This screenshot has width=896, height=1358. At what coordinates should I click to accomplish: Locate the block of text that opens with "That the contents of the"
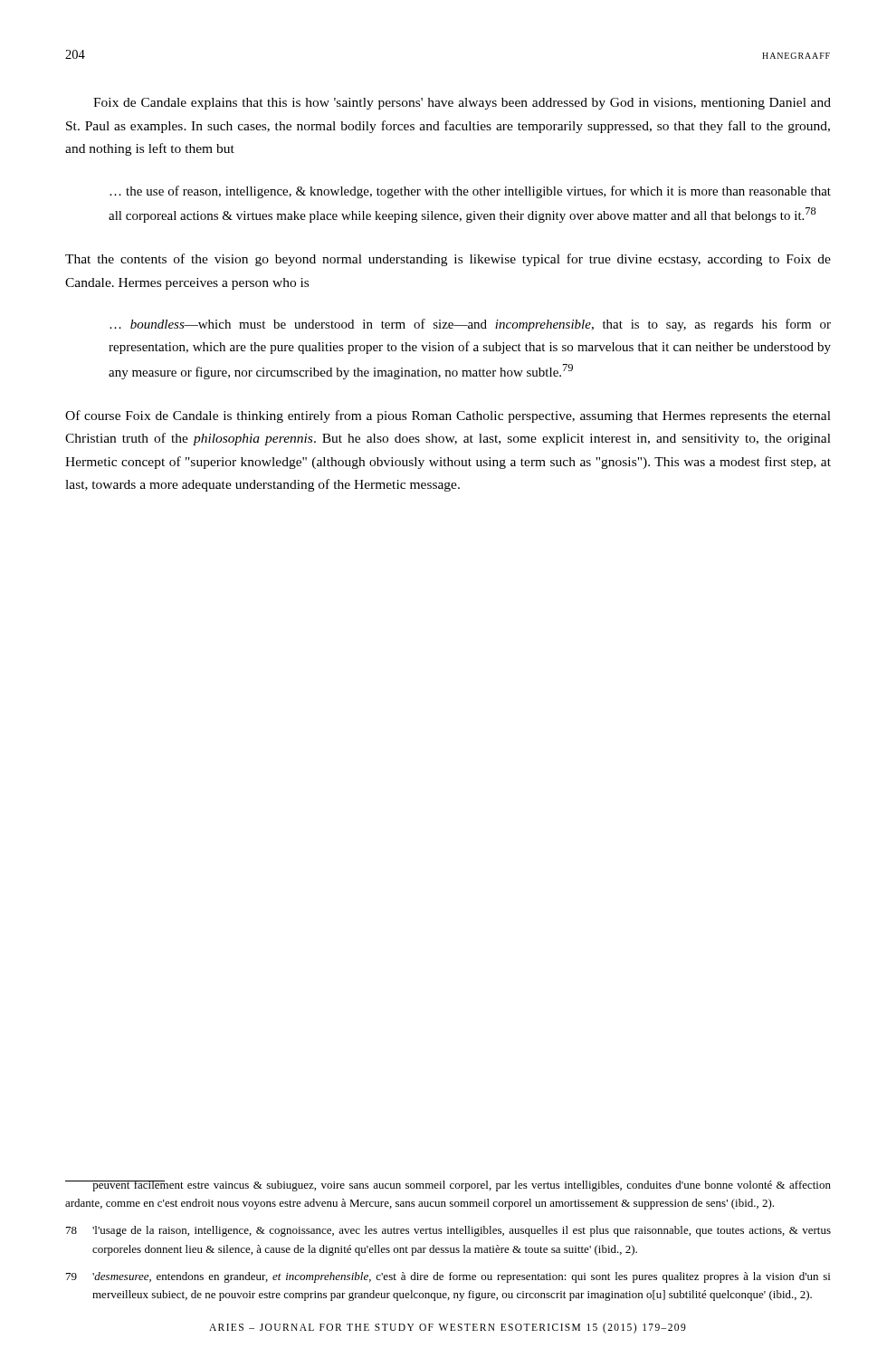tap(448, 270)
